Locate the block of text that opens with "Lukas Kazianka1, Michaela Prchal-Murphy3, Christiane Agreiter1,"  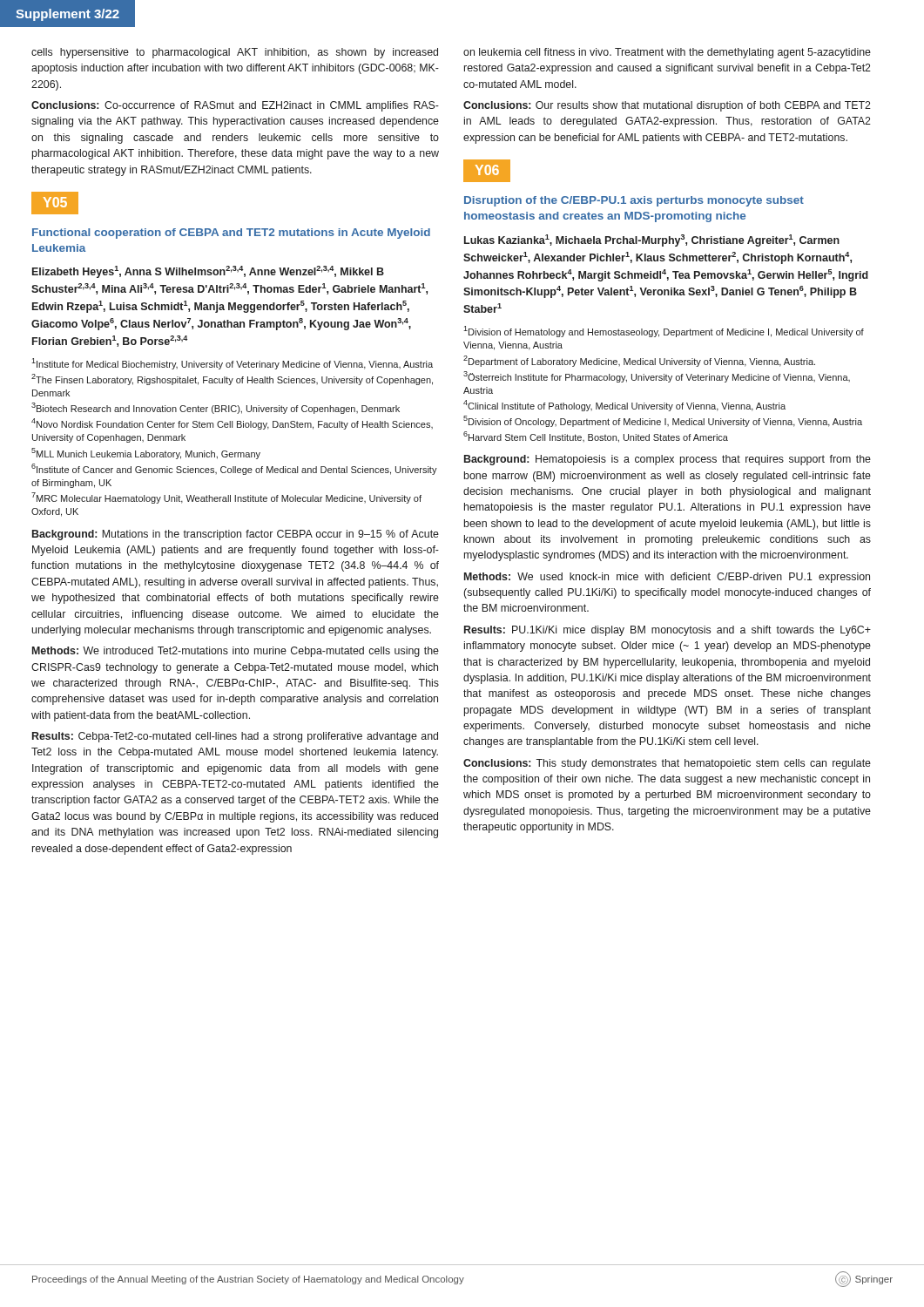(x=666, y=274)
